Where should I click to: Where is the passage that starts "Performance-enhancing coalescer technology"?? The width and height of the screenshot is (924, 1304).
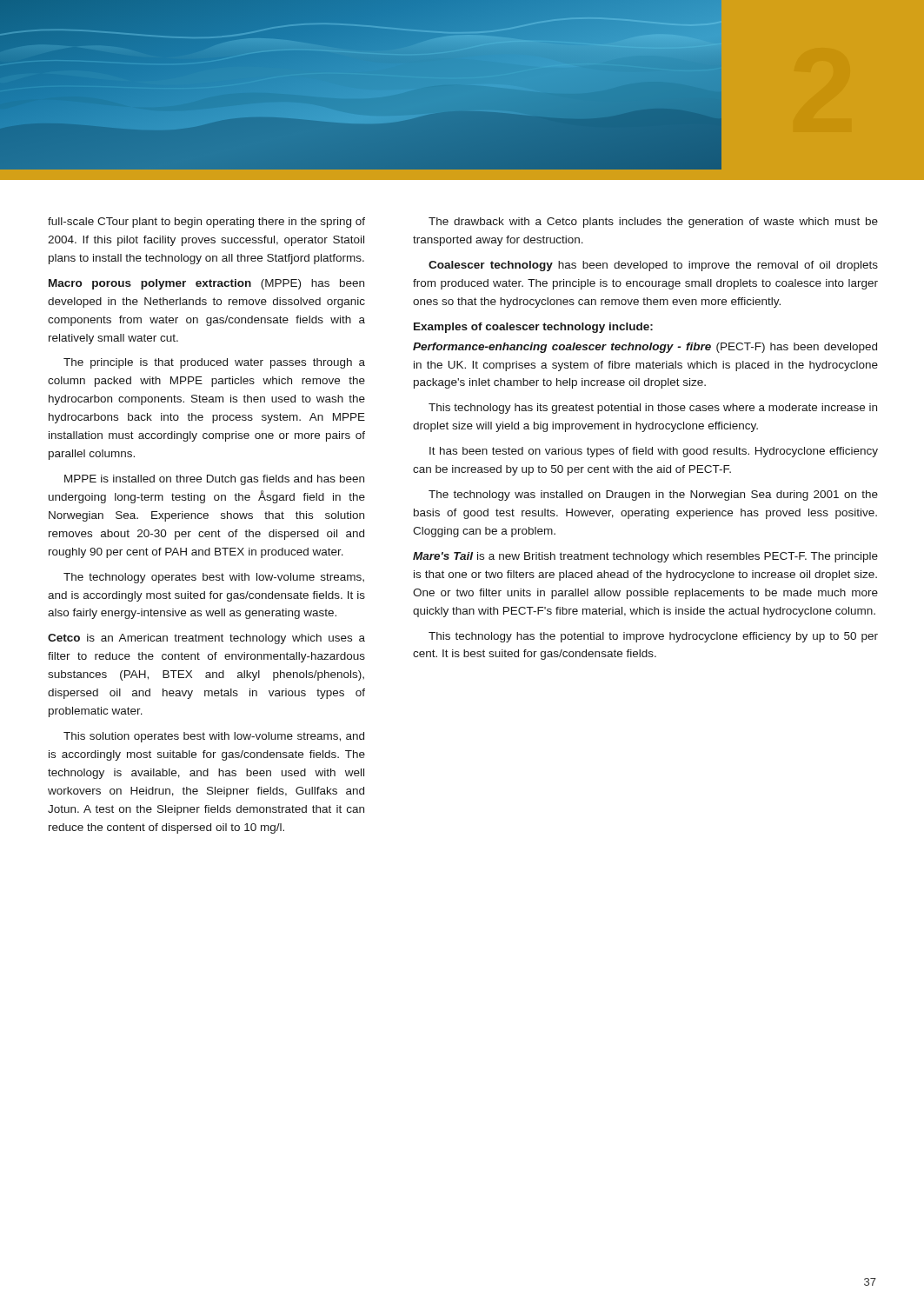point(645,501)
